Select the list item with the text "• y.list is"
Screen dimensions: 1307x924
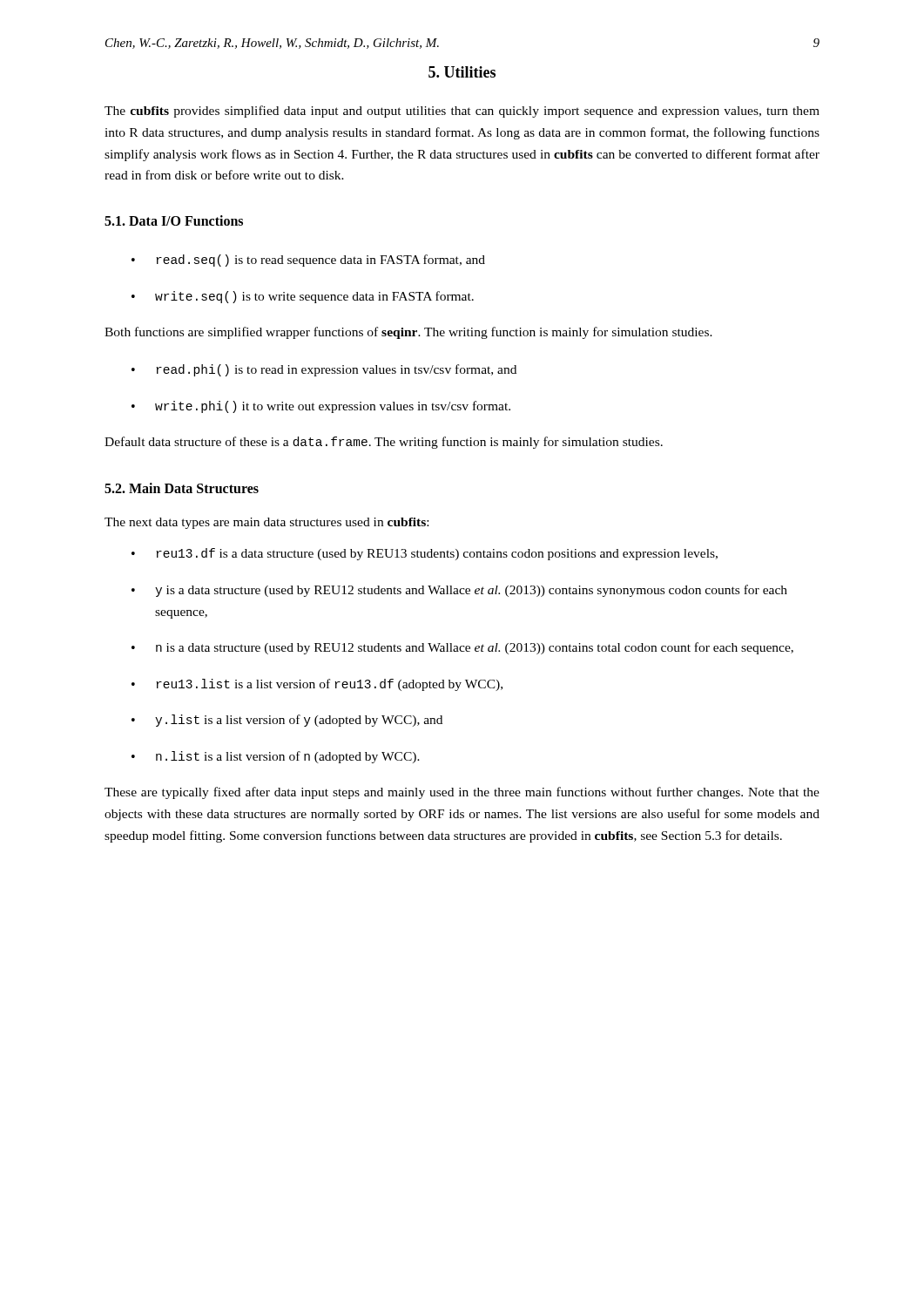pos(287,721)
